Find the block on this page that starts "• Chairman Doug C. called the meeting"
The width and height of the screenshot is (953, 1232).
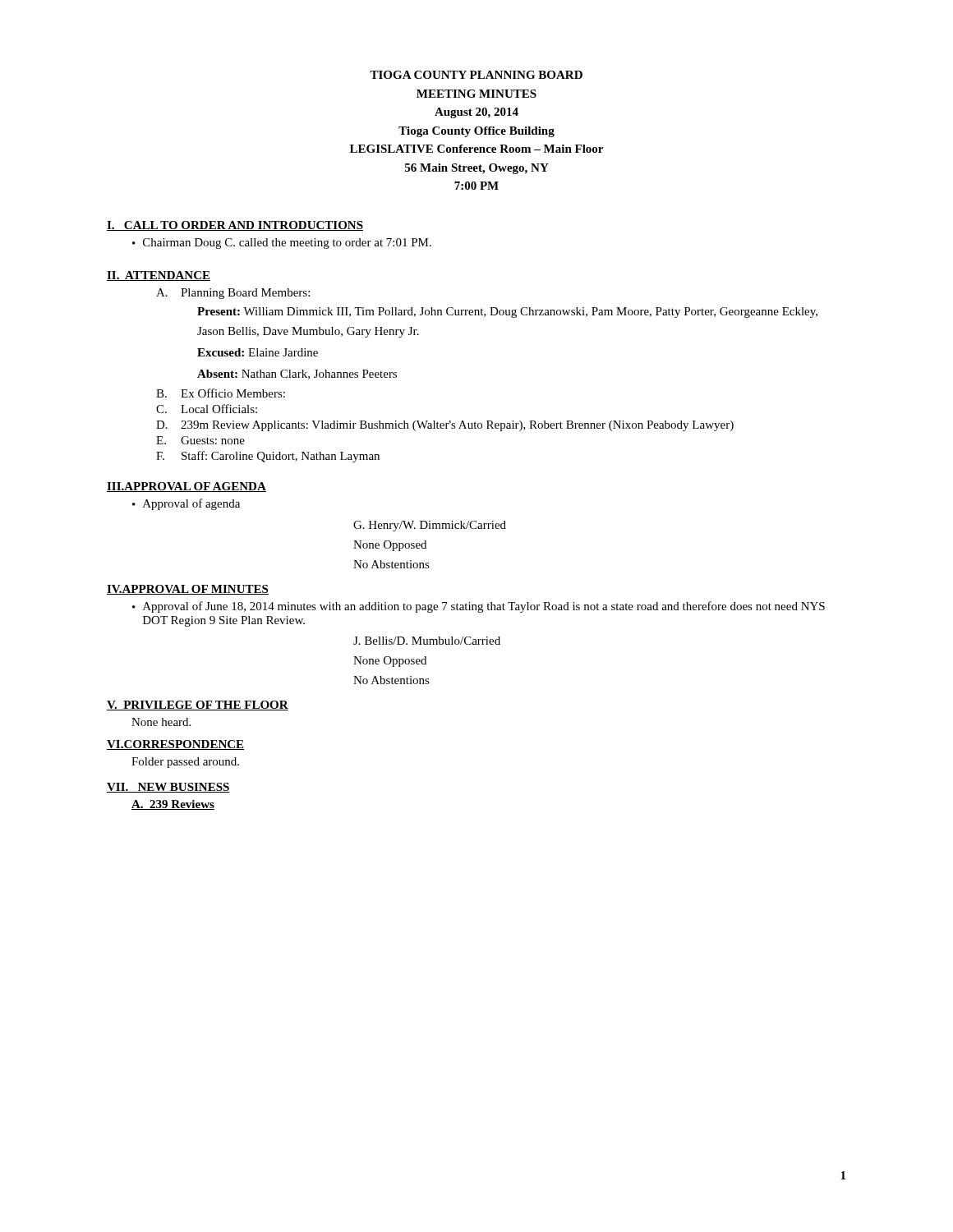point(282,243)
